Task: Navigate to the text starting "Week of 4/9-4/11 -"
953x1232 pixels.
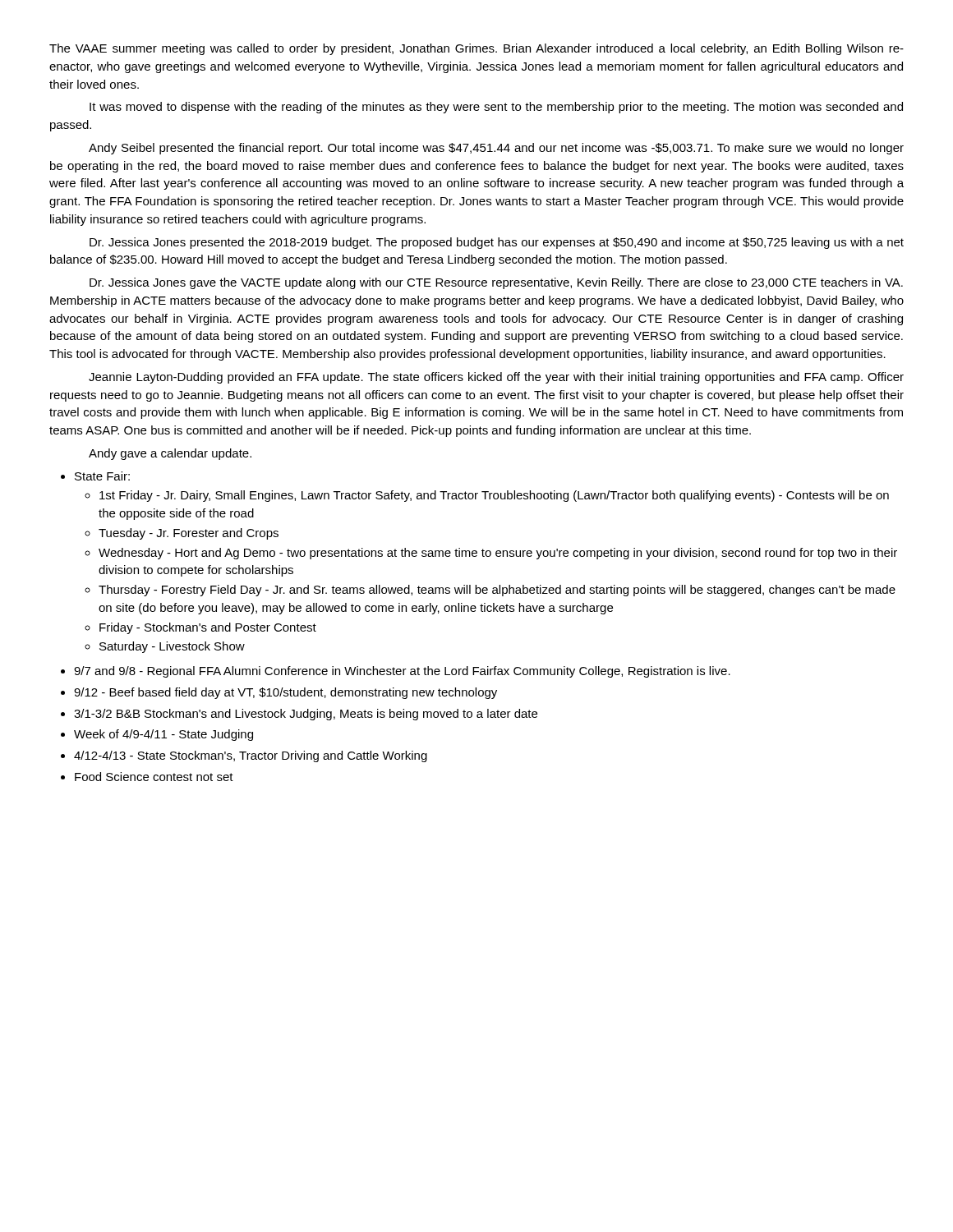Action: (164, 734)
